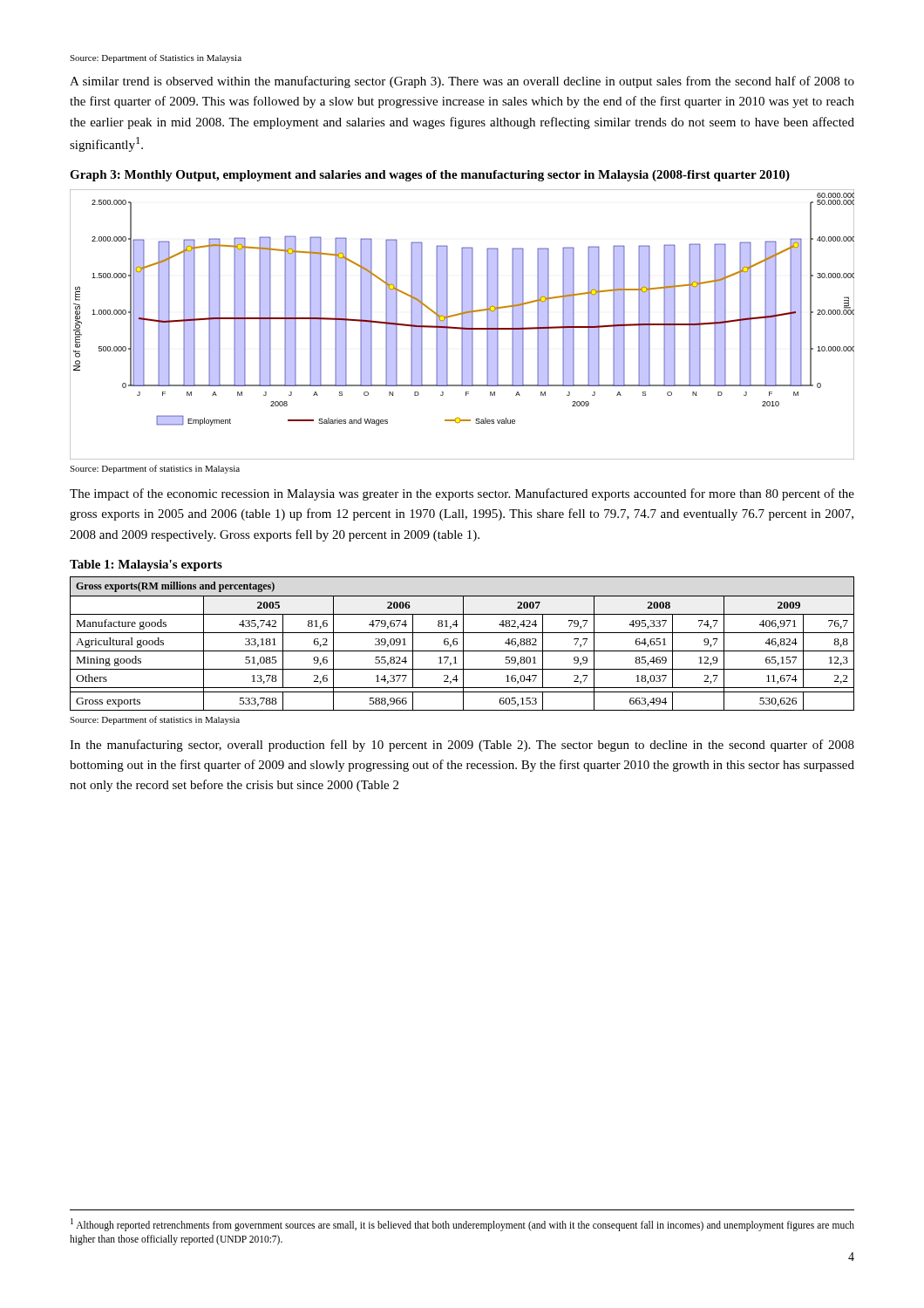Point to the block beginning "1 Although reported retrenchments"
Image resolution: width=924 pixels, height=1308 pixels.
462,1231
